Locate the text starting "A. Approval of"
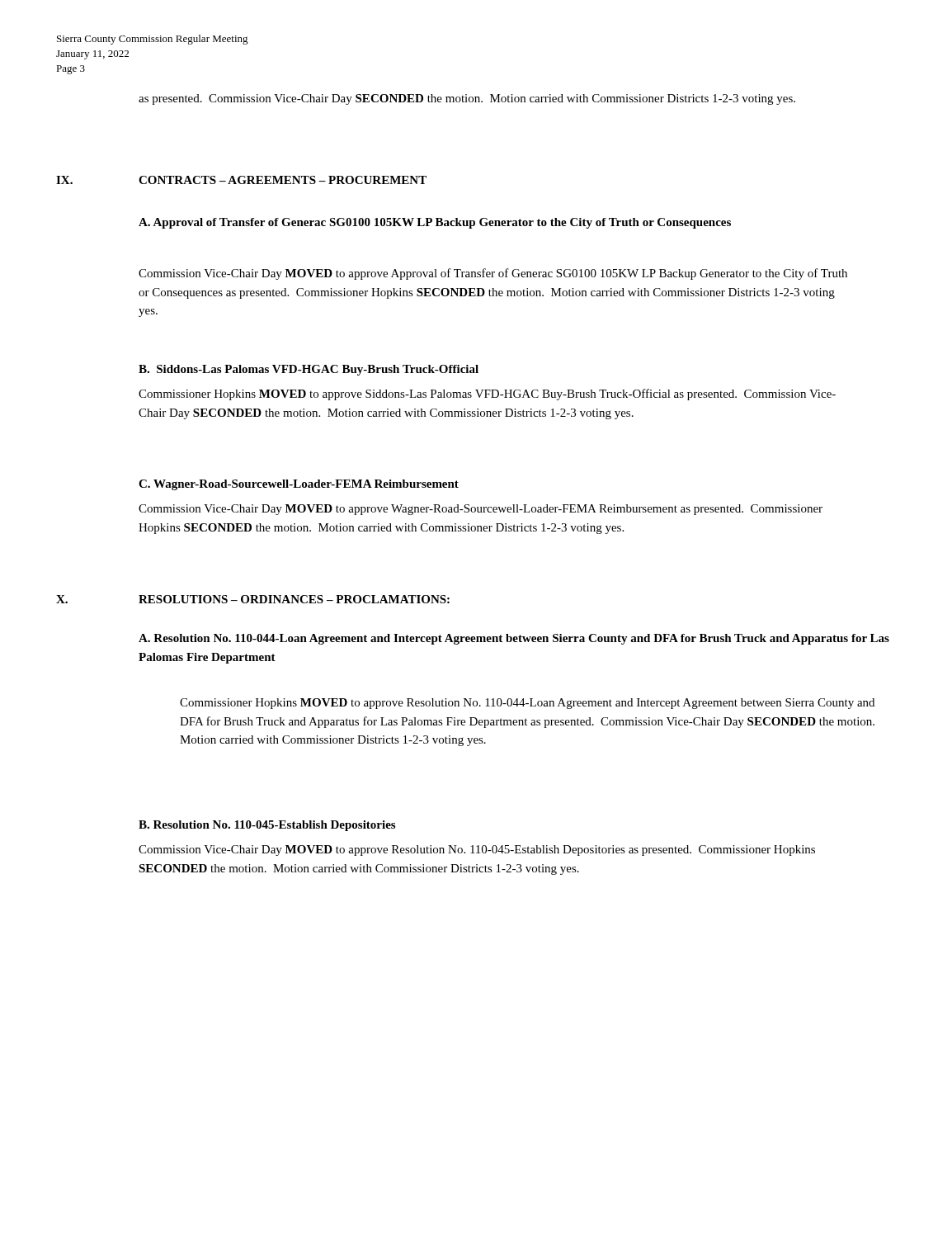Screen dimensions: 1238x952 coord(435,222)
